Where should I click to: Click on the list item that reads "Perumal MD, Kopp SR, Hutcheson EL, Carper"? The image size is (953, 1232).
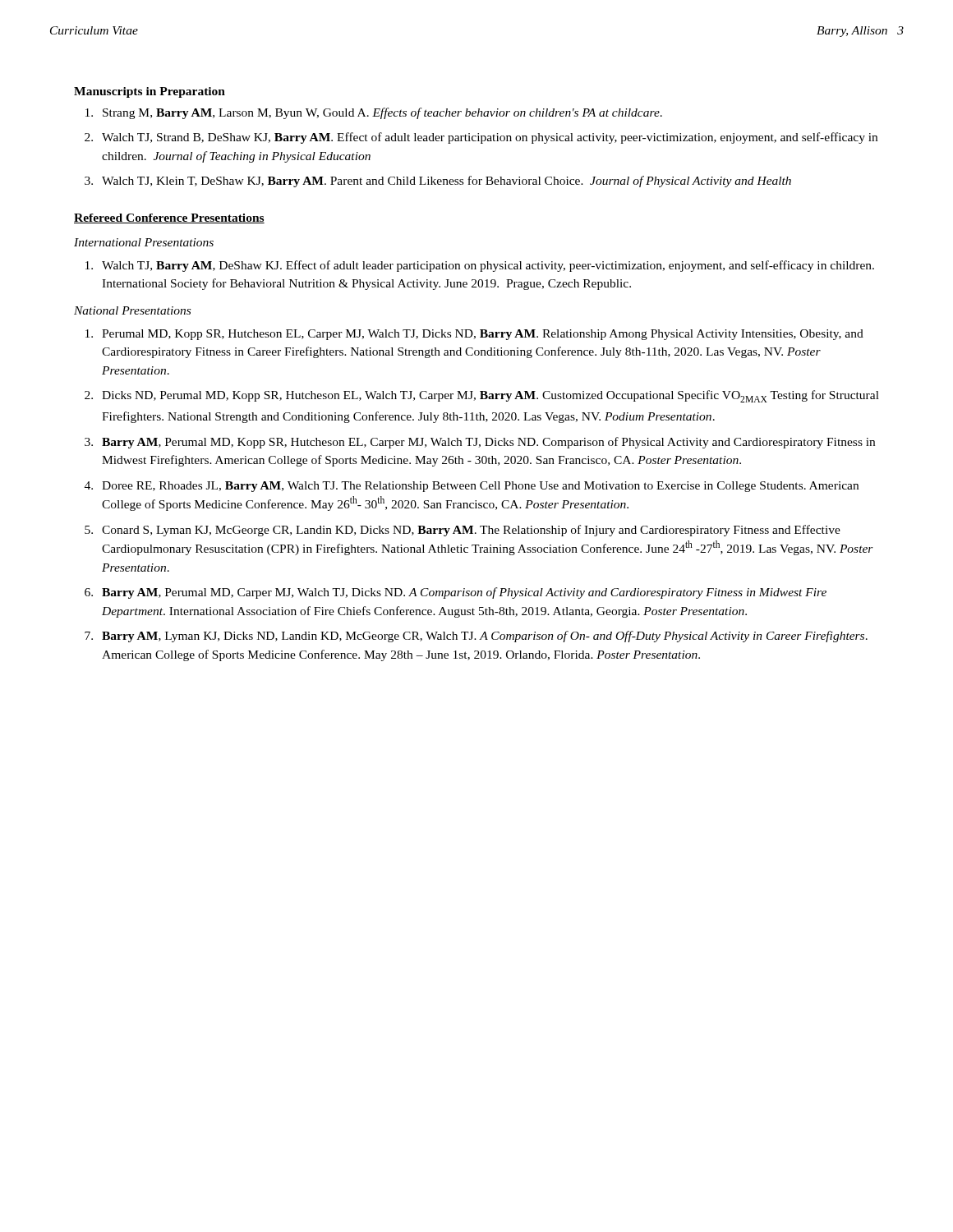(x=483, y=351)
